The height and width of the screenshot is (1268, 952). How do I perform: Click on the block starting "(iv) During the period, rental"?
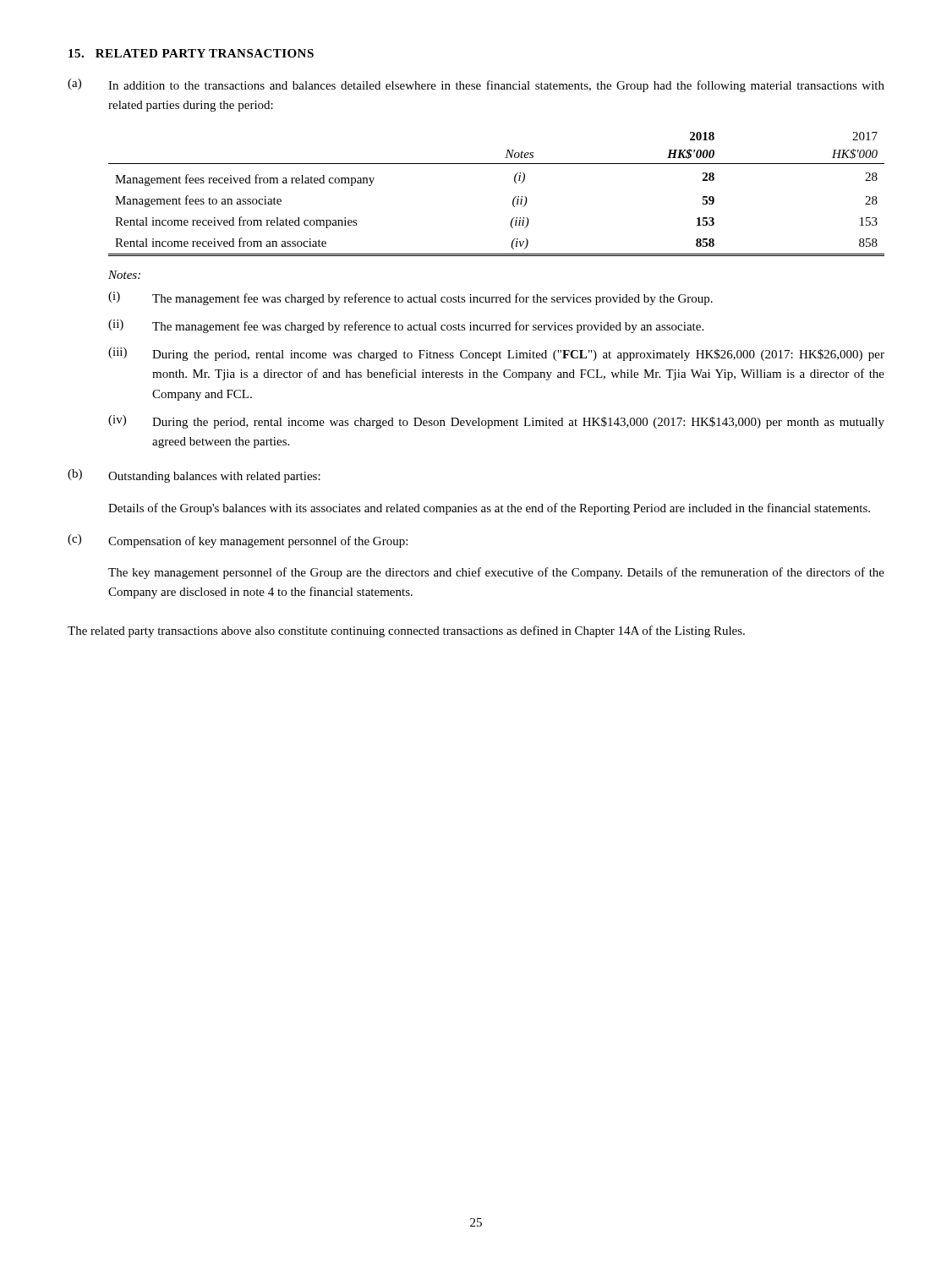[496, 432]
